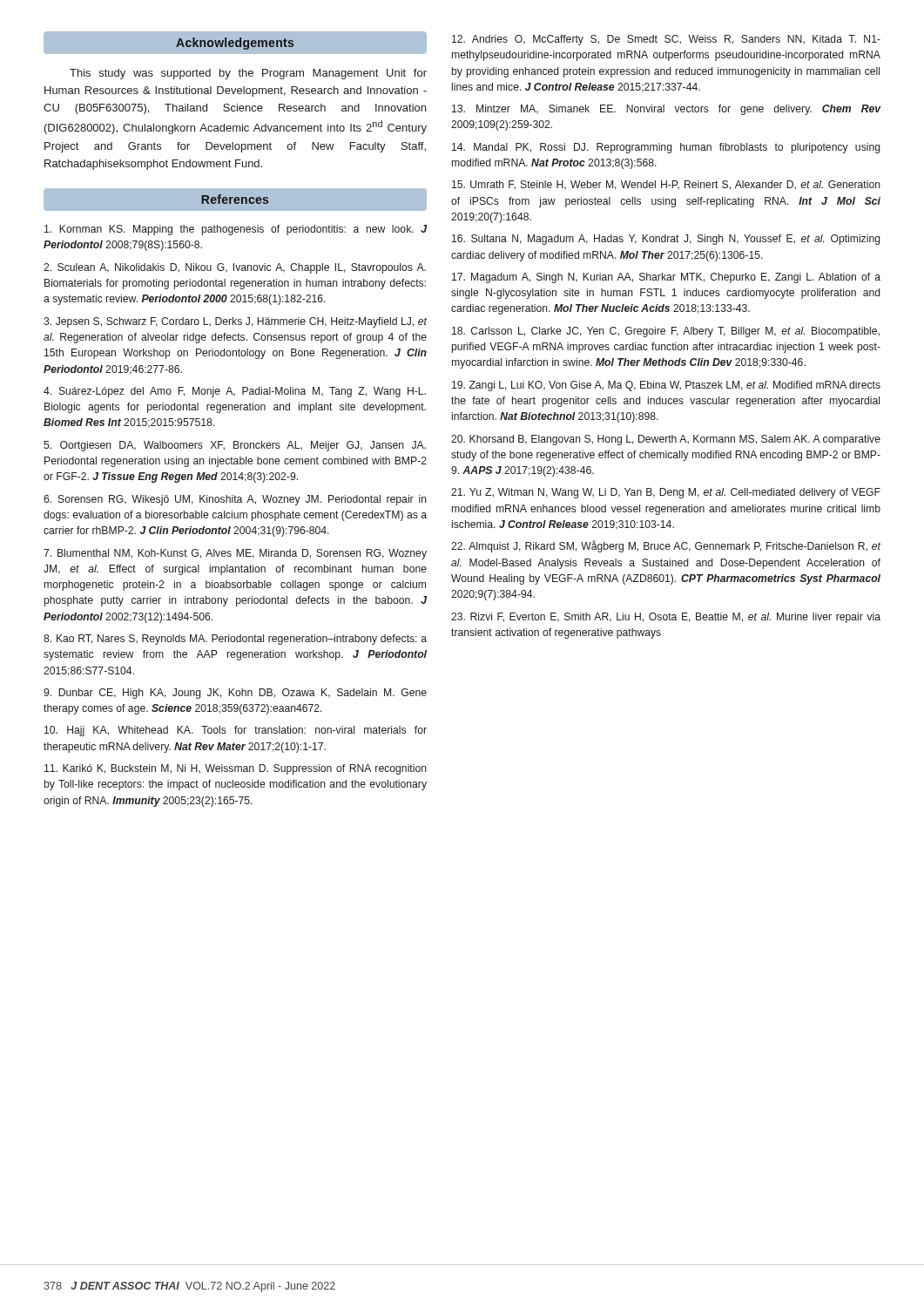Find the block on this page that starts "Kornman KS. Mapping the pathogenesis of periodontitis: a"
924x1307 pixels.
pyautogui.click(x=235, y=237)
